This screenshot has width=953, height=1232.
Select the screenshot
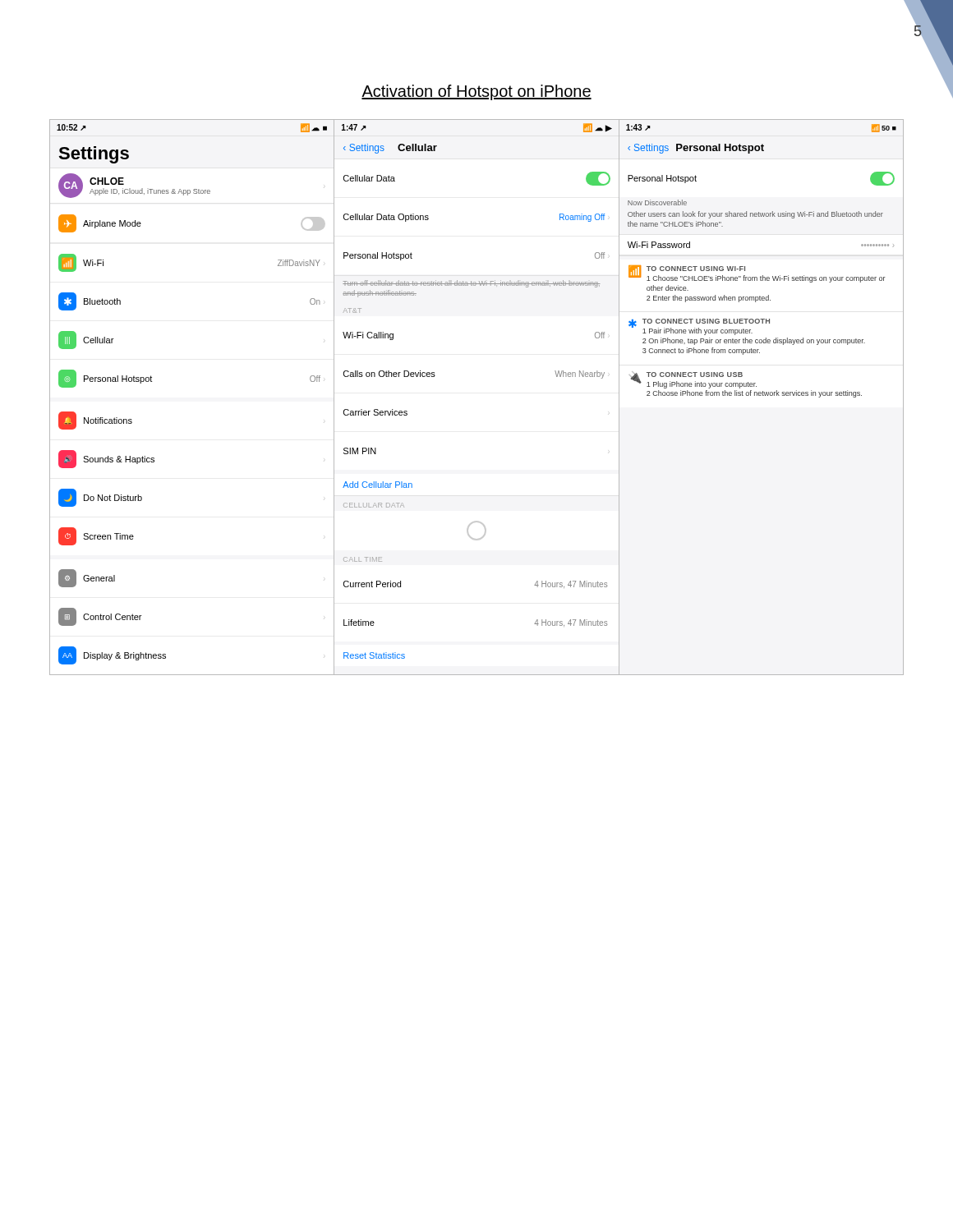point(476,397)
